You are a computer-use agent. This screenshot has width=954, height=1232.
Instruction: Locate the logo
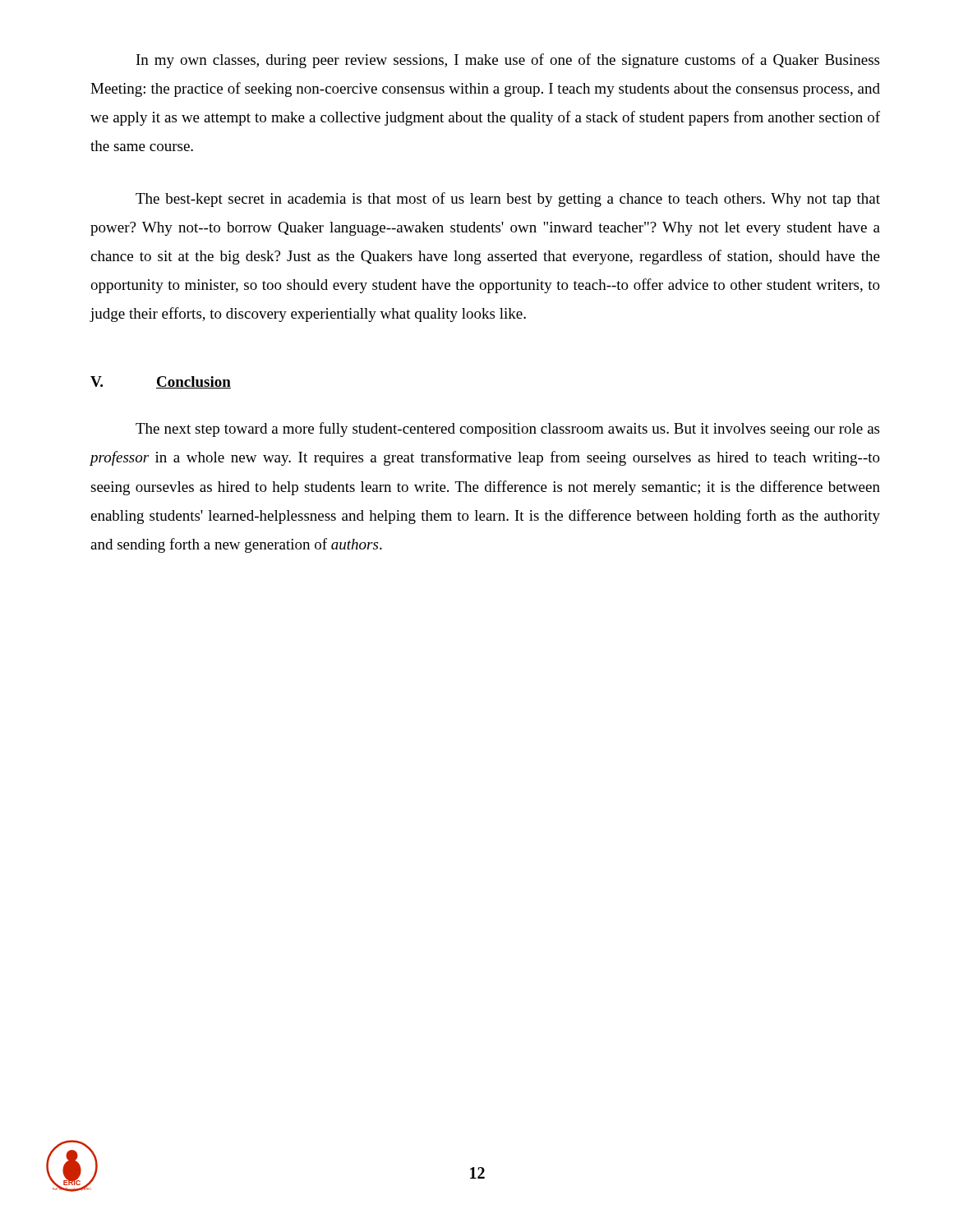pyautogui.click(x=72, y=1166)
